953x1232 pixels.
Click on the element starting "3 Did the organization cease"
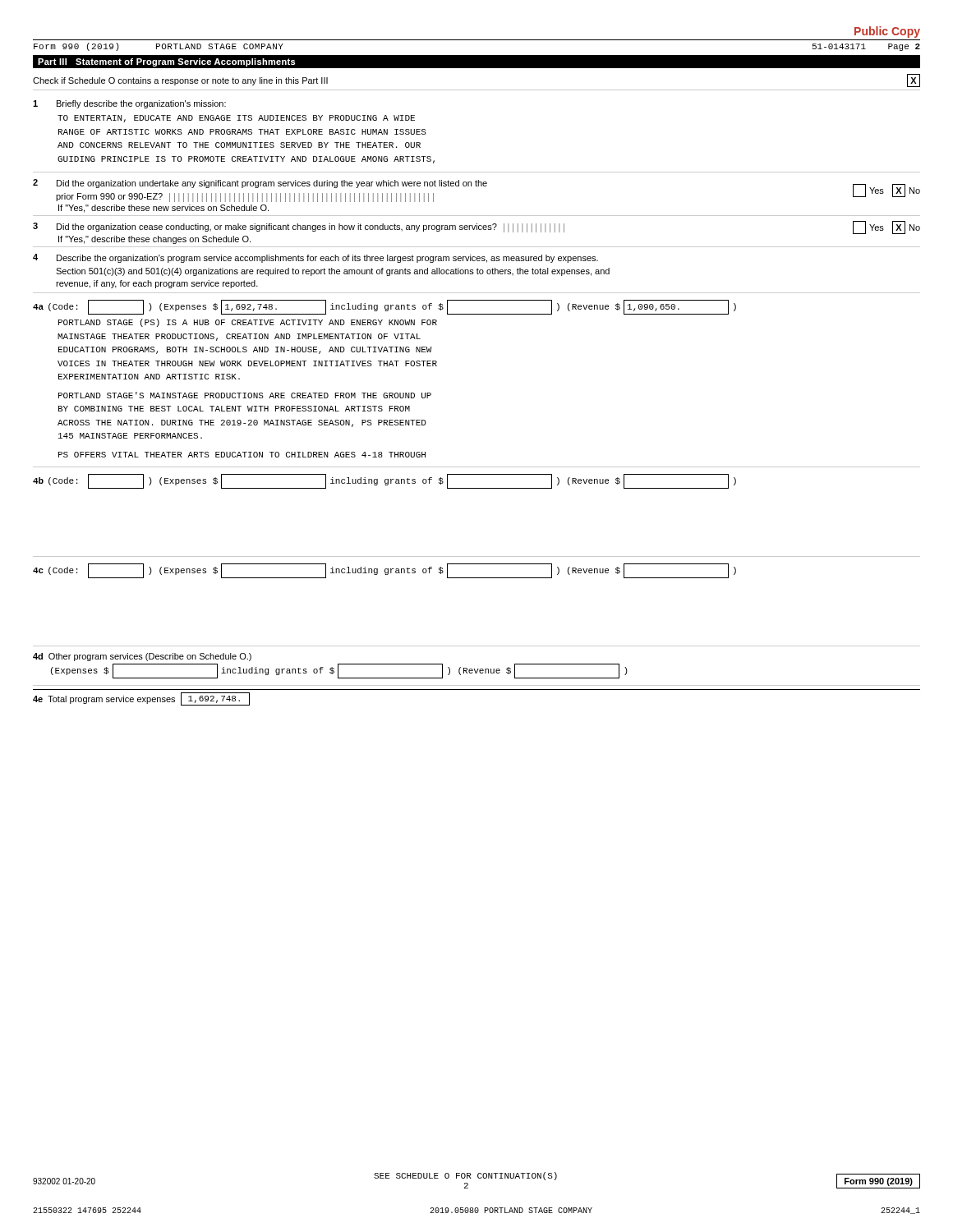pyautogui.click(x=476, y=233)
